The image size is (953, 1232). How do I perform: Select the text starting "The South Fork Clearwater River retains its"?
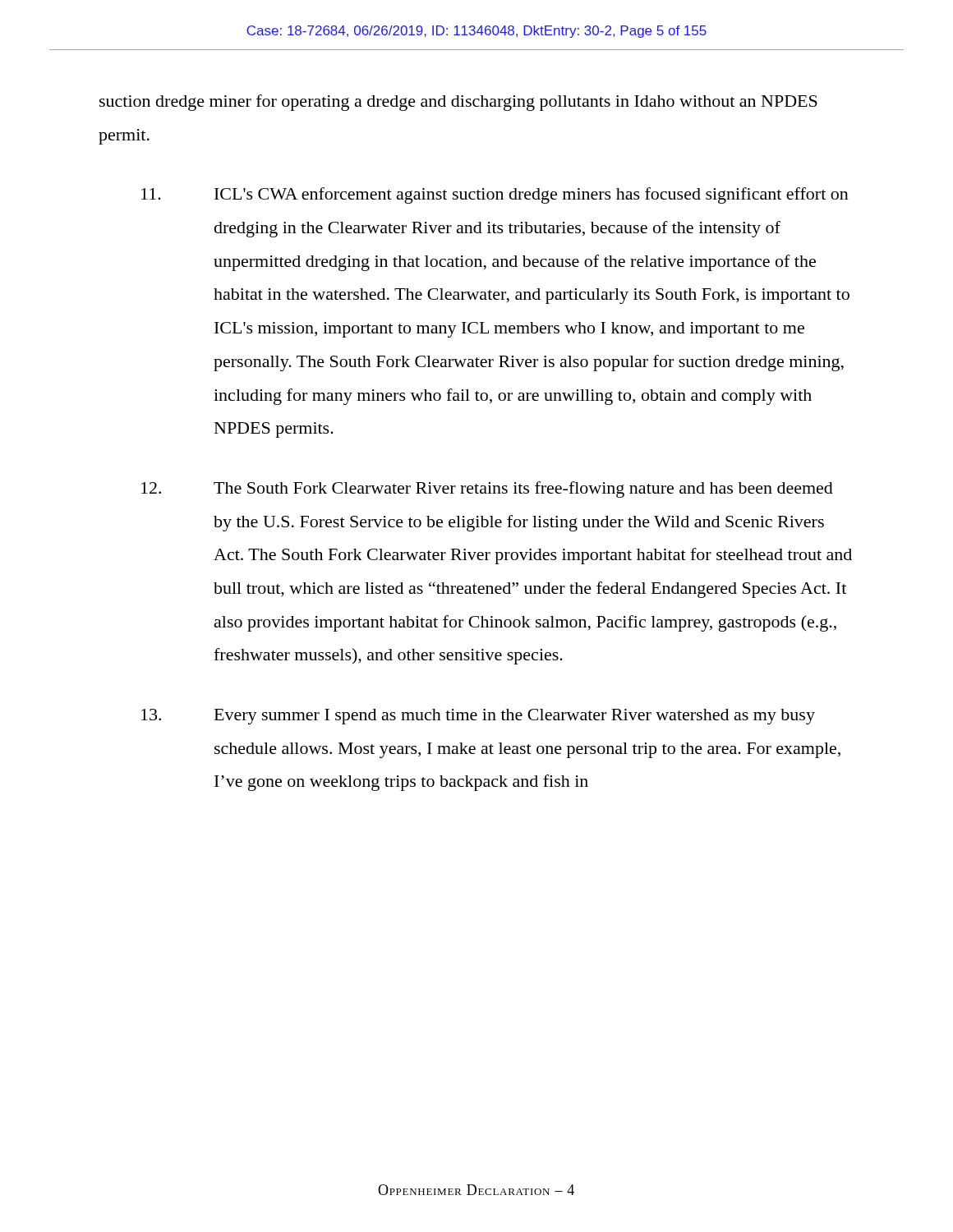(x=487, y=490)
